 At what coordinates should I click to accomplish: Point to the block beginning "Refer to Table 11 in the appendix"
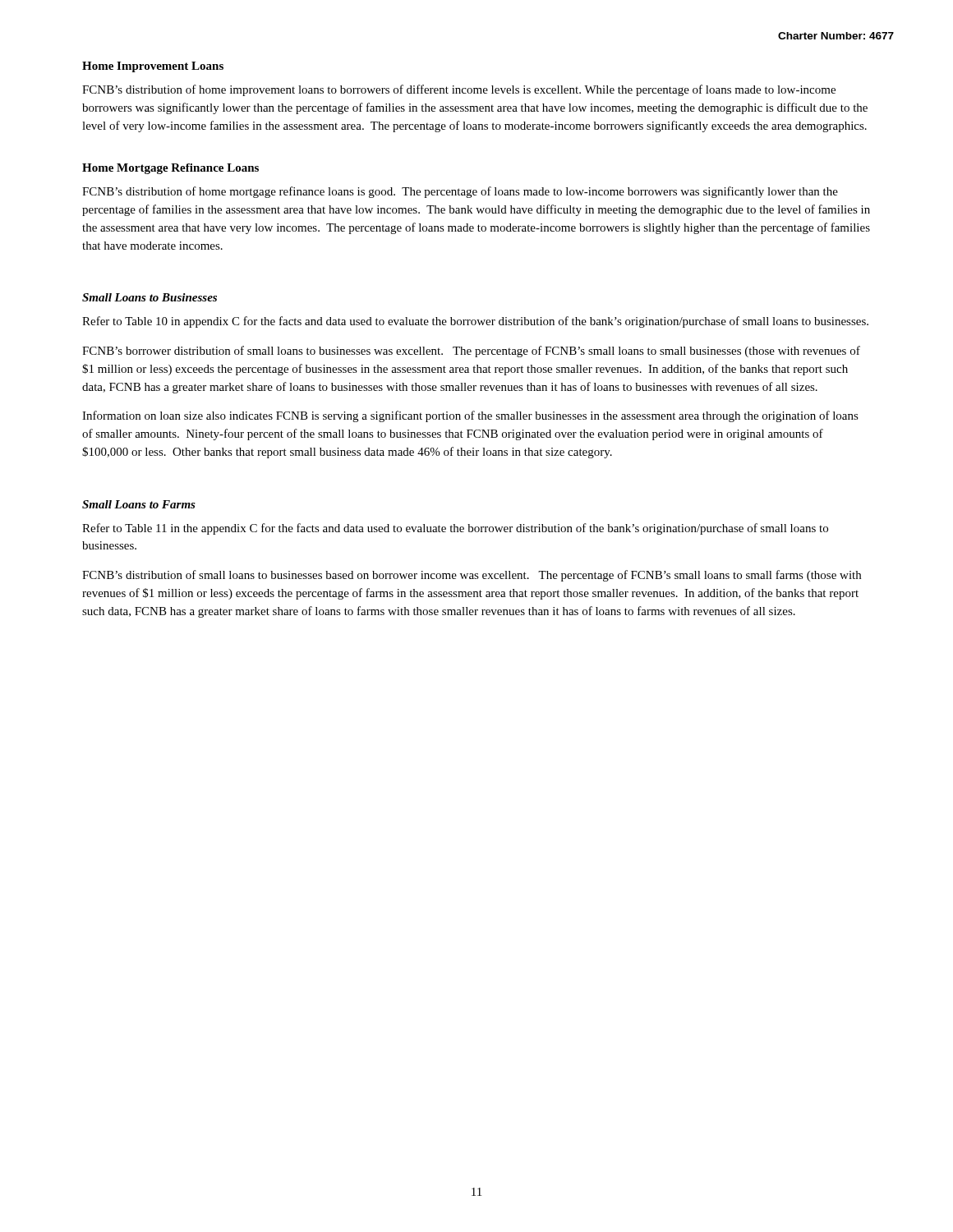[x=455, y=537]
